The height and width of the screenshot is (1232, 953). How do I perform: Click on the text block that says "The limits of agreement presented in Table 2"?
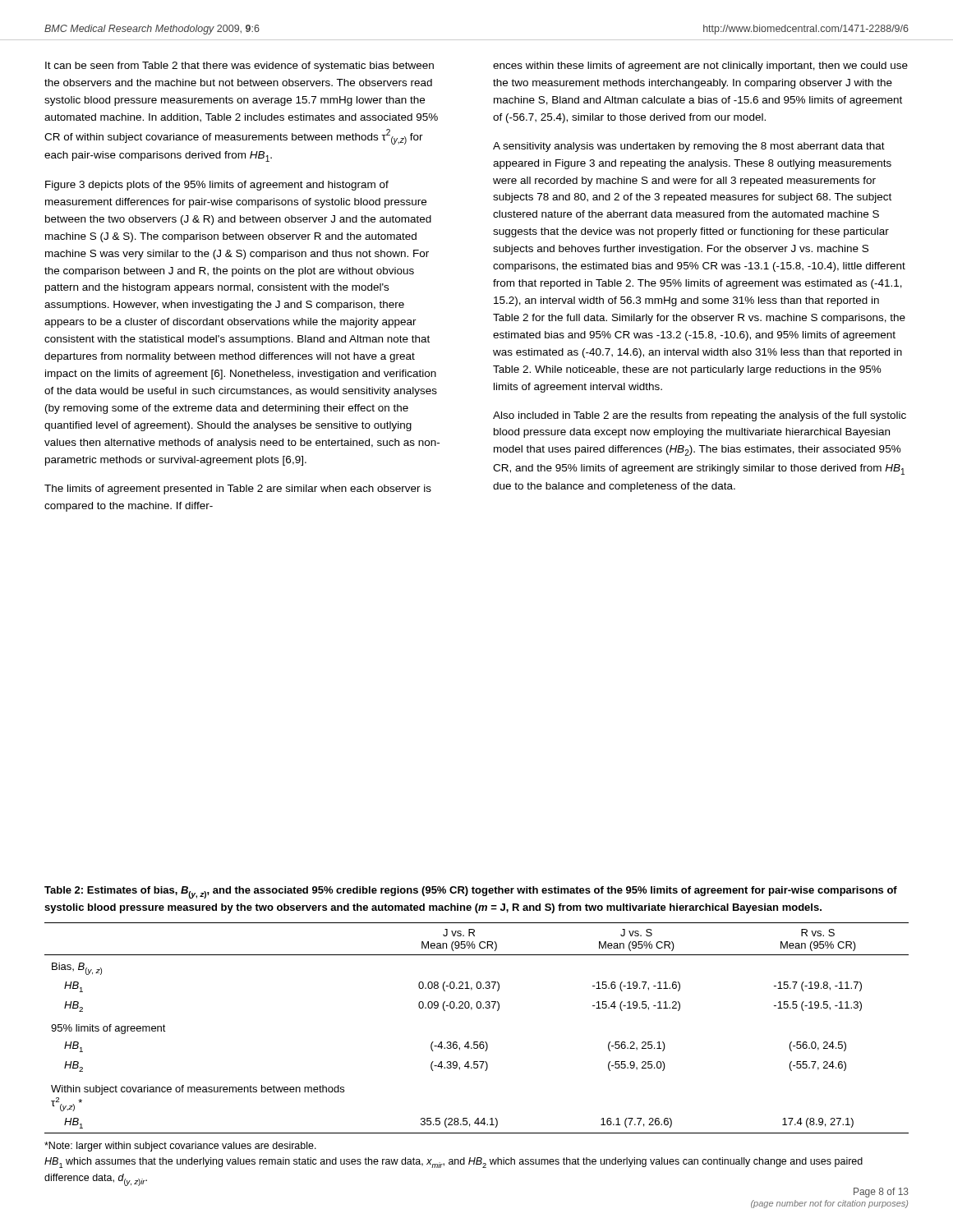(238, 497)
